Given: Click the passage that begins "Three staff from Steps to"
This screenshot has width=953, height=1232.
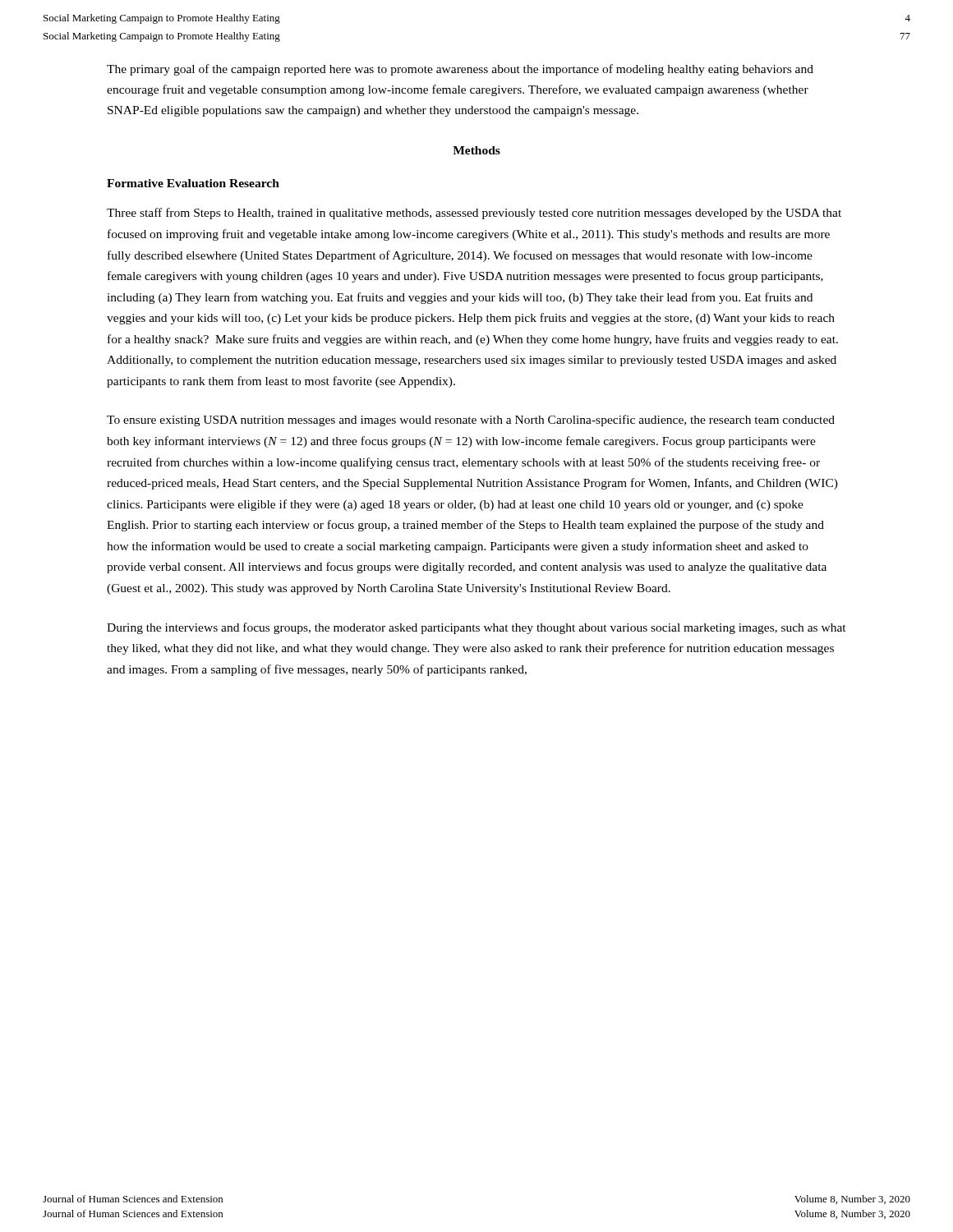Looking at the screenshot, I should [474, 297].
